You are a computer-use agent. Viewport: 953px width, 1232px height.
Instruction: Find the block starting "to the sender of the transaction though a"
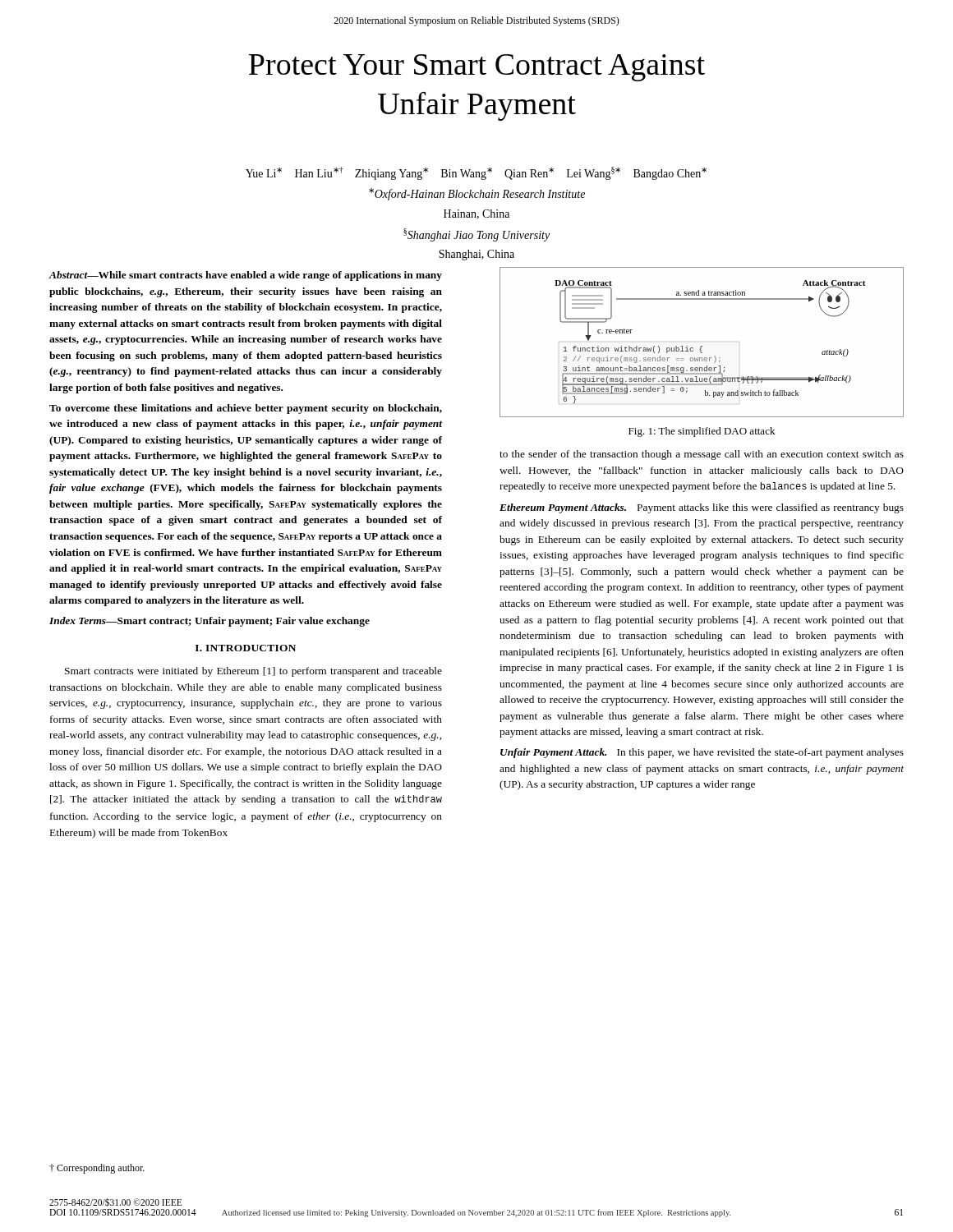(702, 619)
